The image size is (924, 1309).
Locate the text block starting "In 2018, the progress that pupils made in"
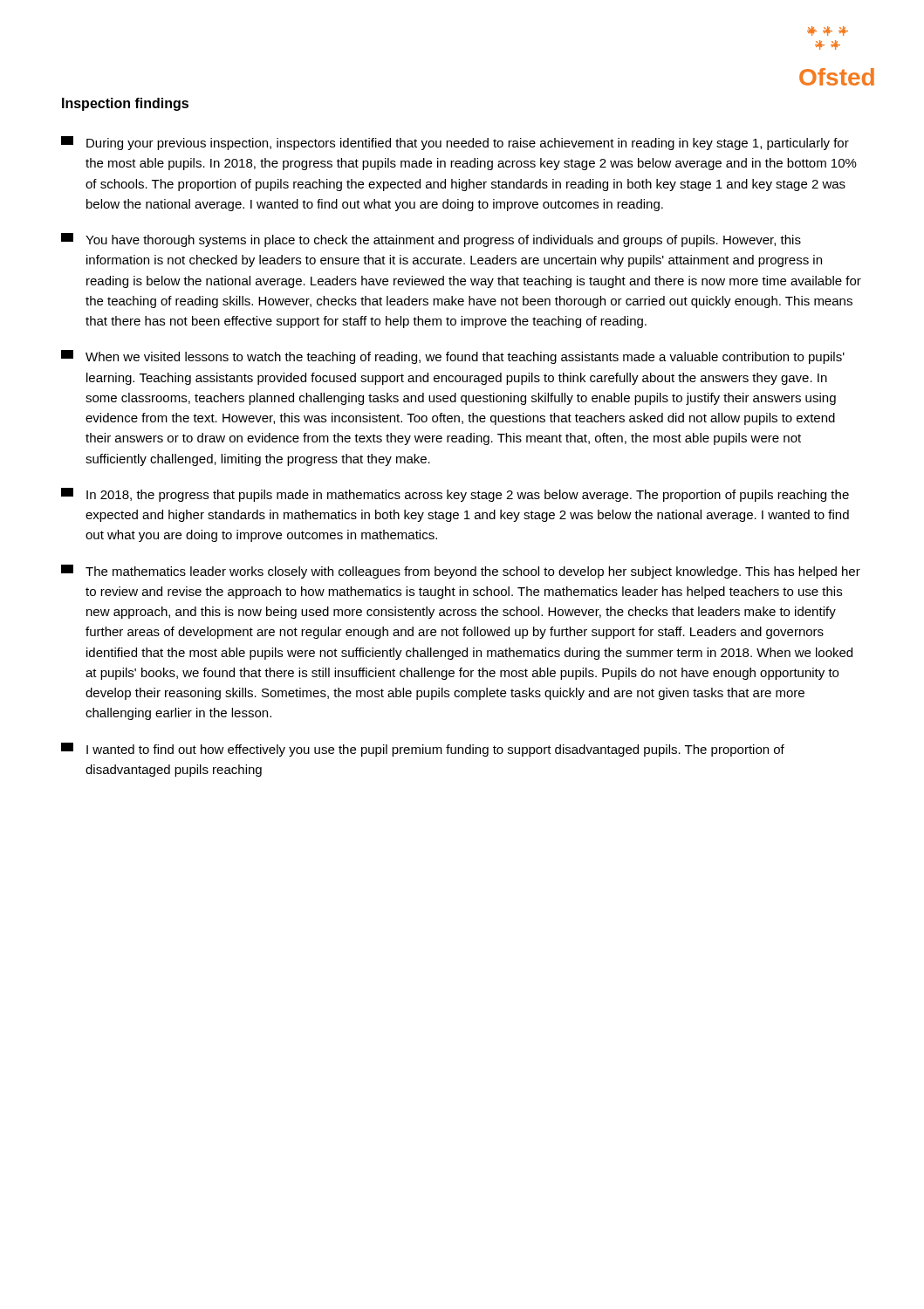coord(462,515)
